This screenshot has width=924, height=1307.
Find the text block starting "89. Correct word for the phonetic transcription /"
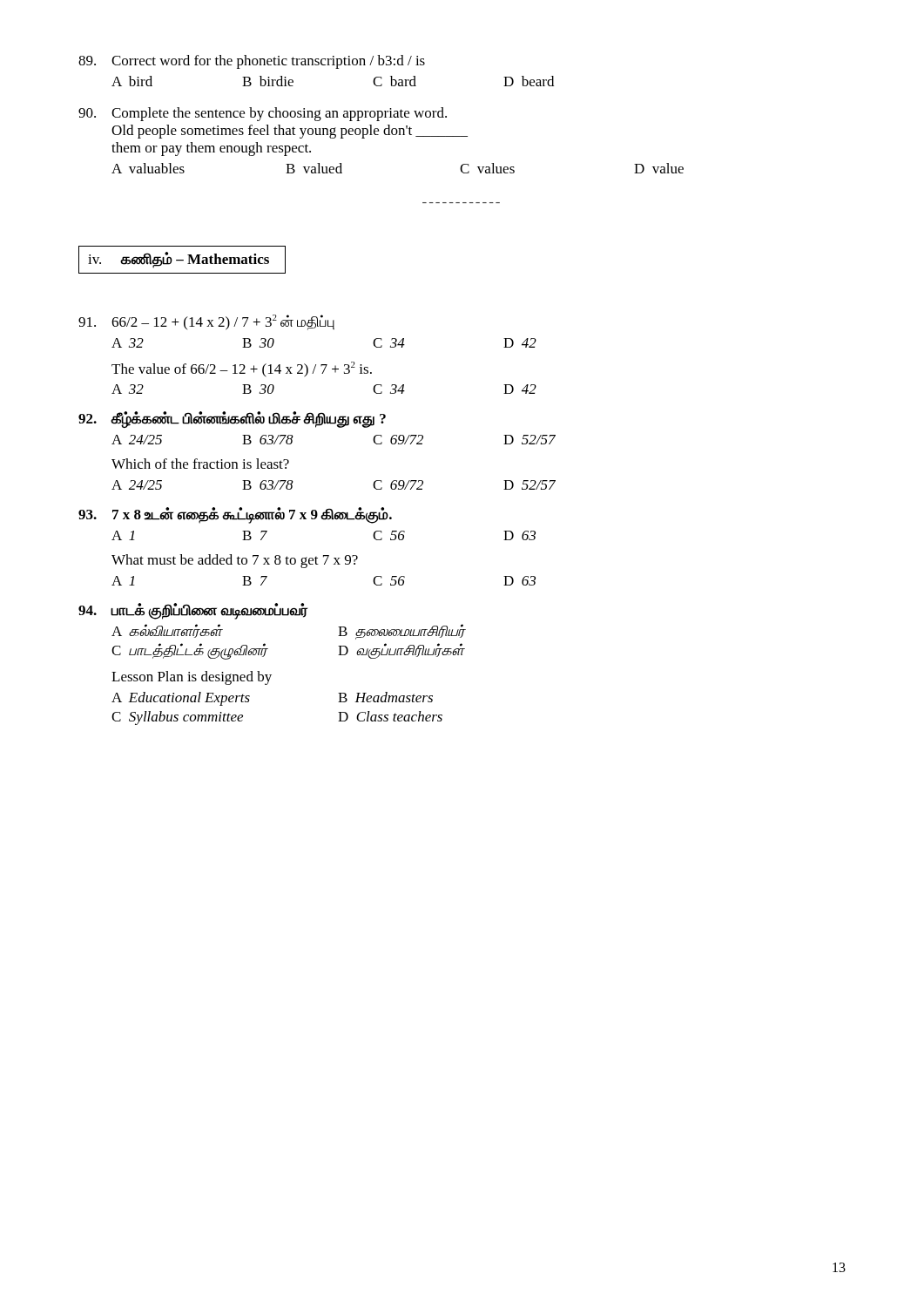pos(252,62)
